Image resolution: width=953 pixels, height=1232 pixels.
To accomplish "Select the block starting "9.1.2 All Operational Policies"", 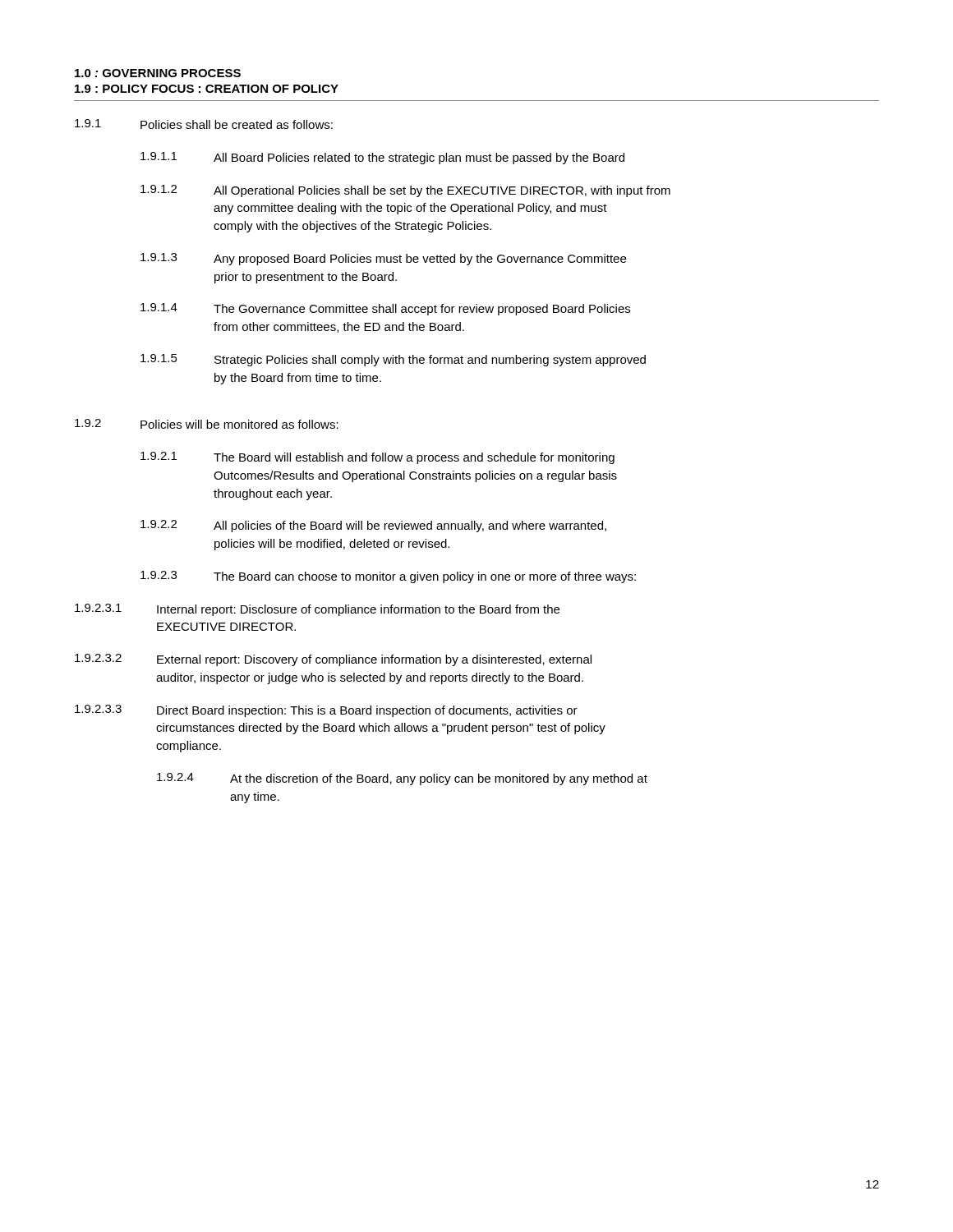I will click(x=509, y=208).
